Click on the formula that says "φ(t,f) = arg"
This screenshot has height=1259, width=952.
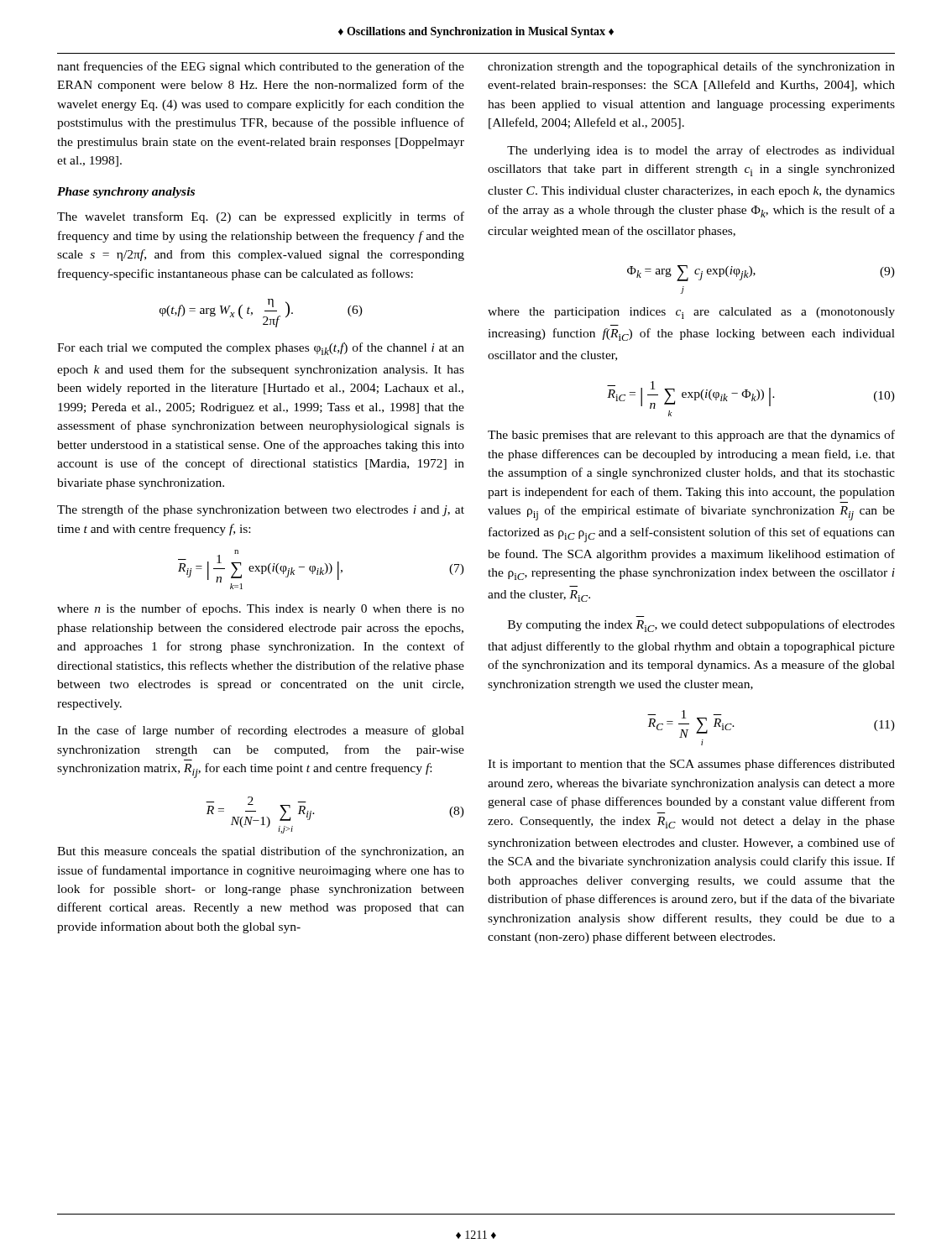261,310
